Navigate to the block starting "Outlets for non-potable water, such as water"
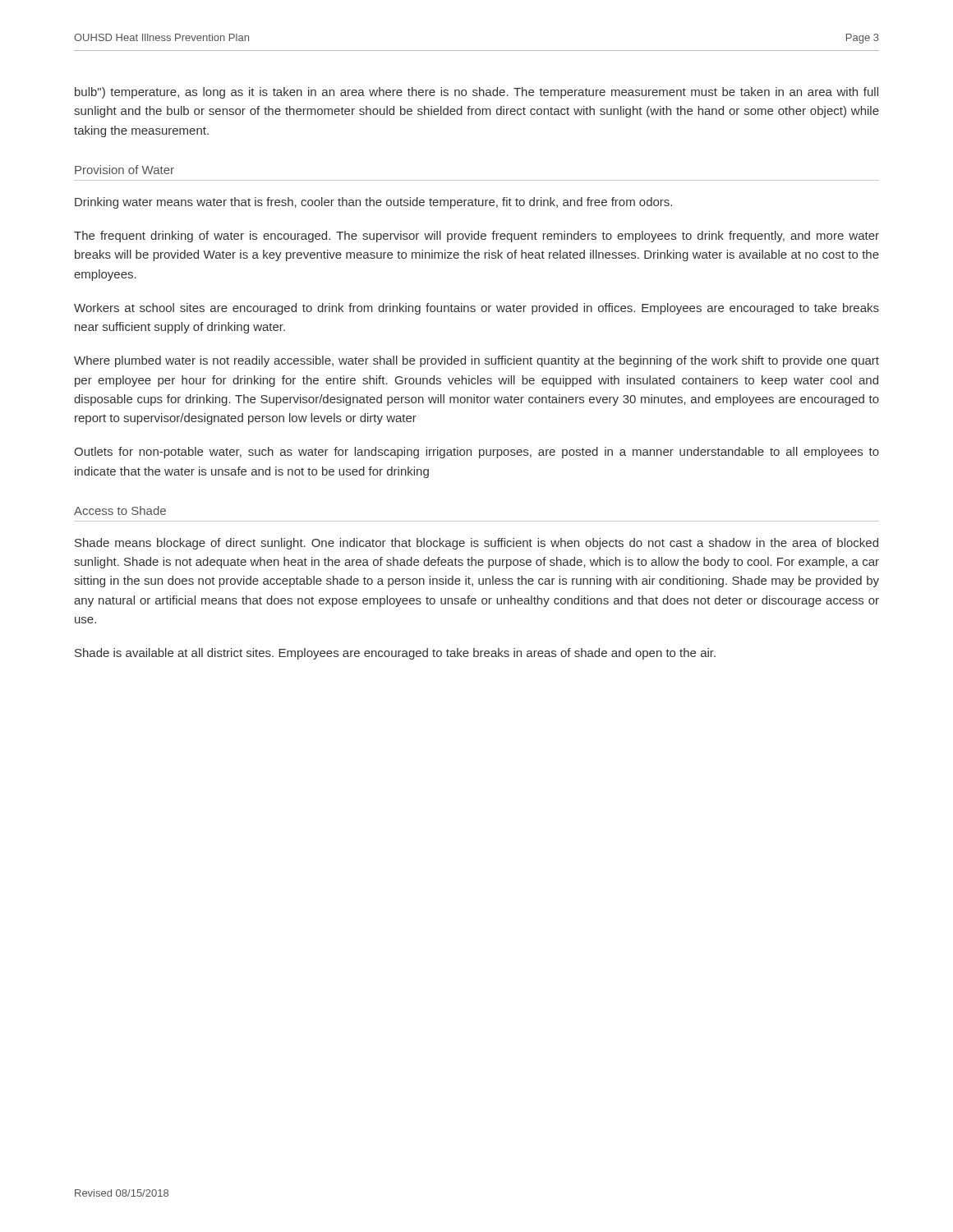The width and height of the screenshot is (953, 1232). click(476, 461)
